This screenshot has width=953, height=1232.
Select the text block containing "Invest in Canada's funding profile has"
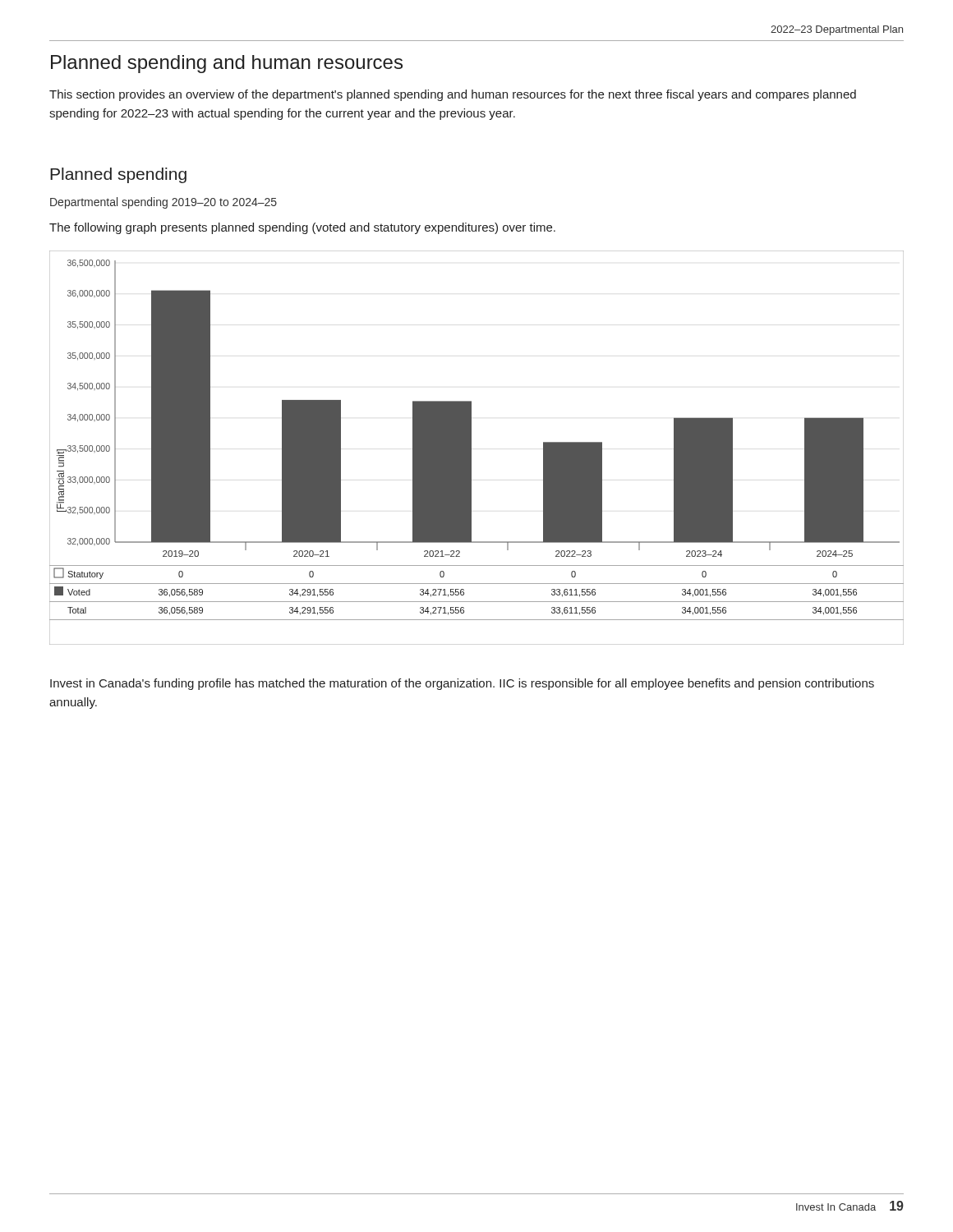pos(462,693)
